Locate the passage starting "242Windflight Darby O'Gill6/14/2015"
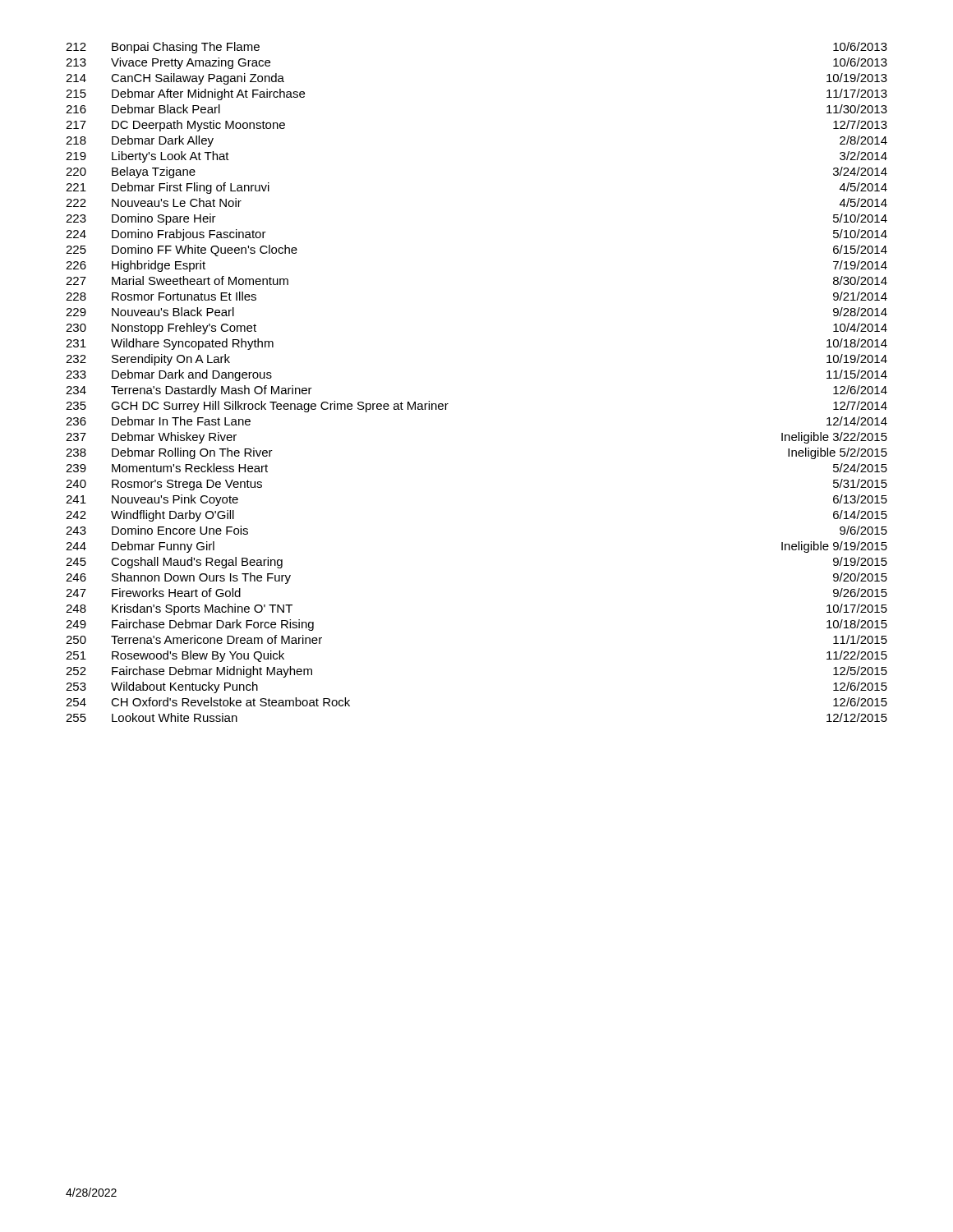953x1232 pixels. (x=174, y=518)
